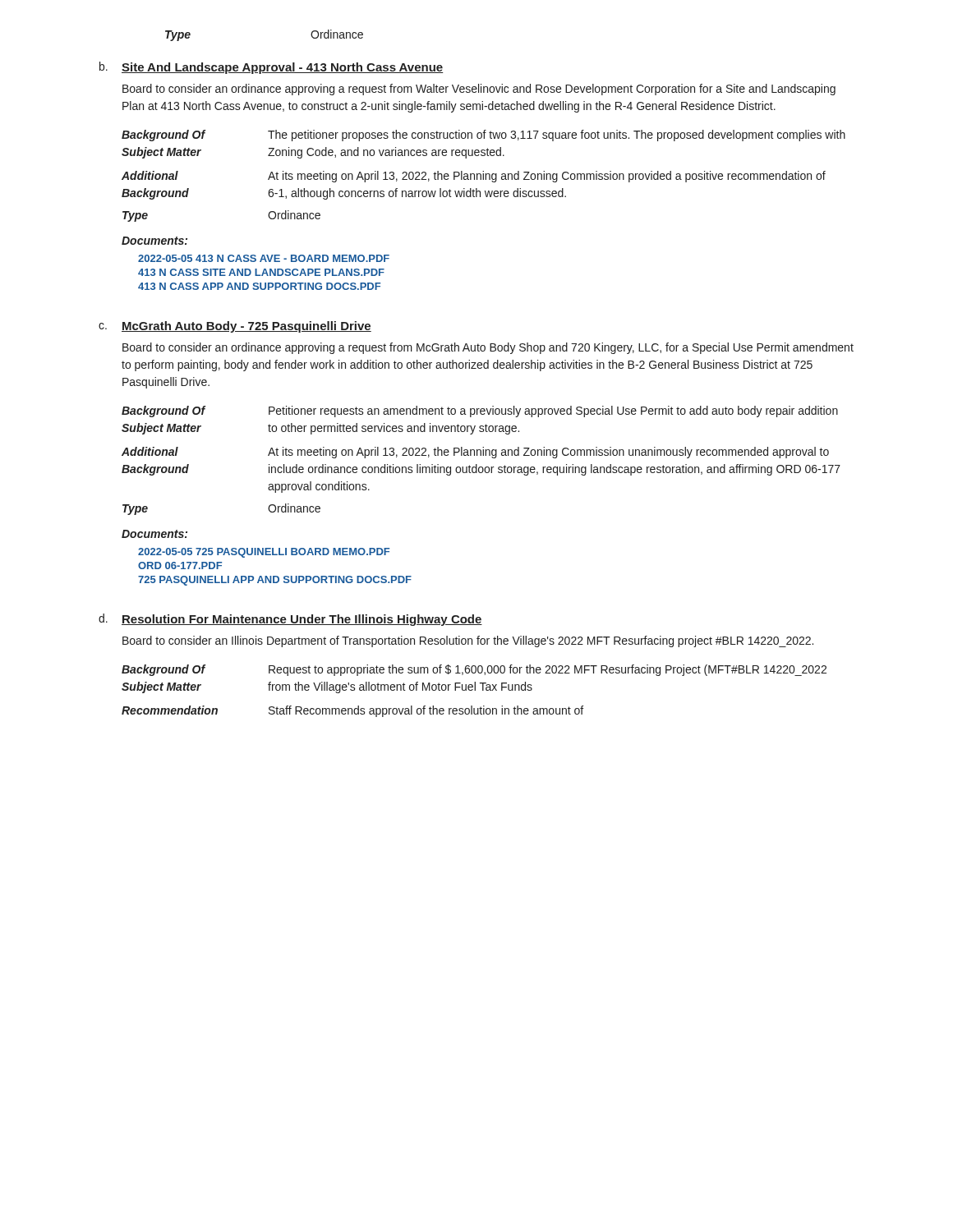Screen dimensions: 1232x953
Task: Click on the table containing "Petitioner requests an amendment"
Action: (488, 459)
